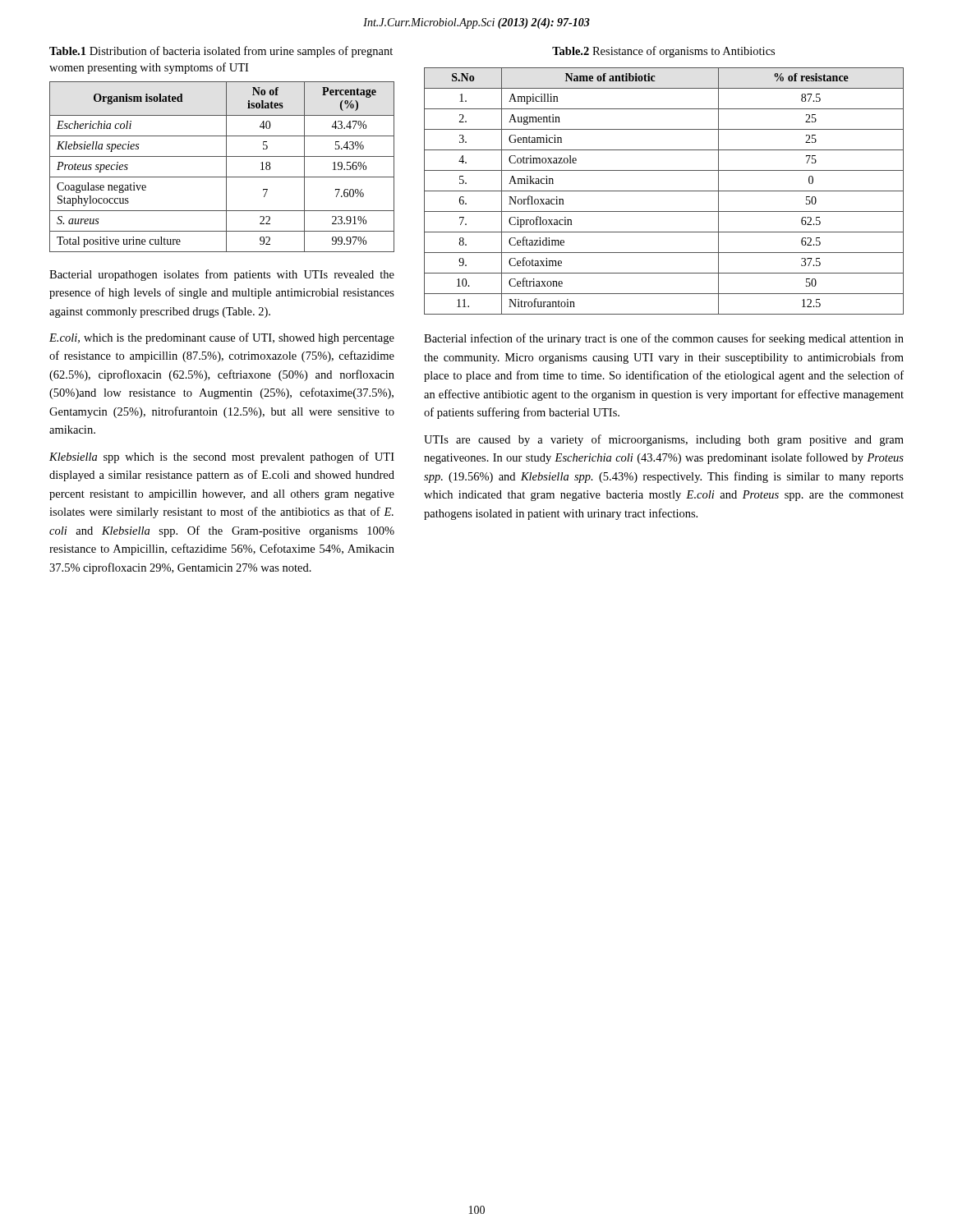Locate the block starting "UTIs are caused by a variety"
Image resolution: width=953 pixels, height=1232 pixels.
[x=664, y=476]
